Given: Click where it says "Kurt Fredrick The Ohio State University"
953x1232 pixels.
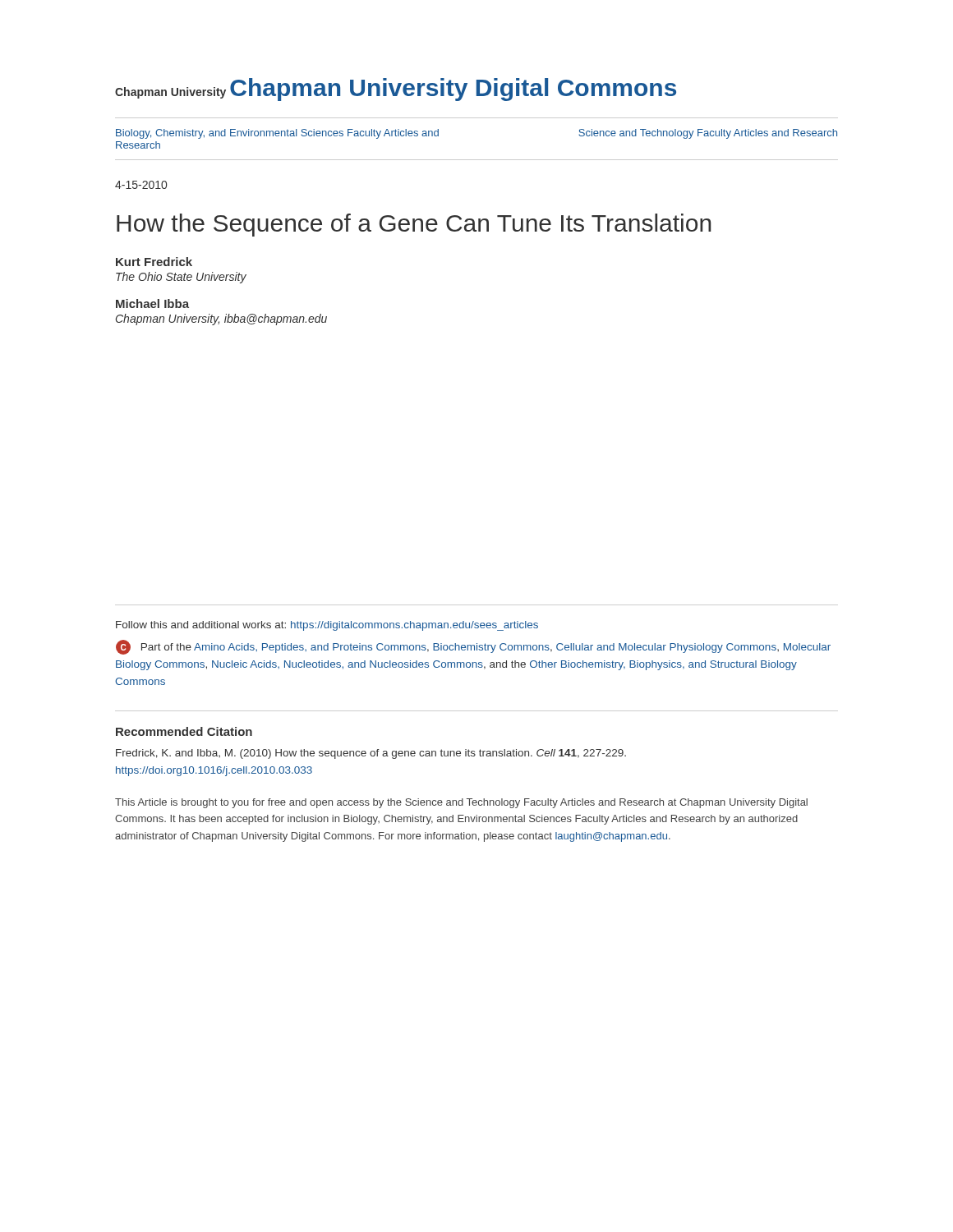Looking at the screenshot, I should [x=154, y=262].
